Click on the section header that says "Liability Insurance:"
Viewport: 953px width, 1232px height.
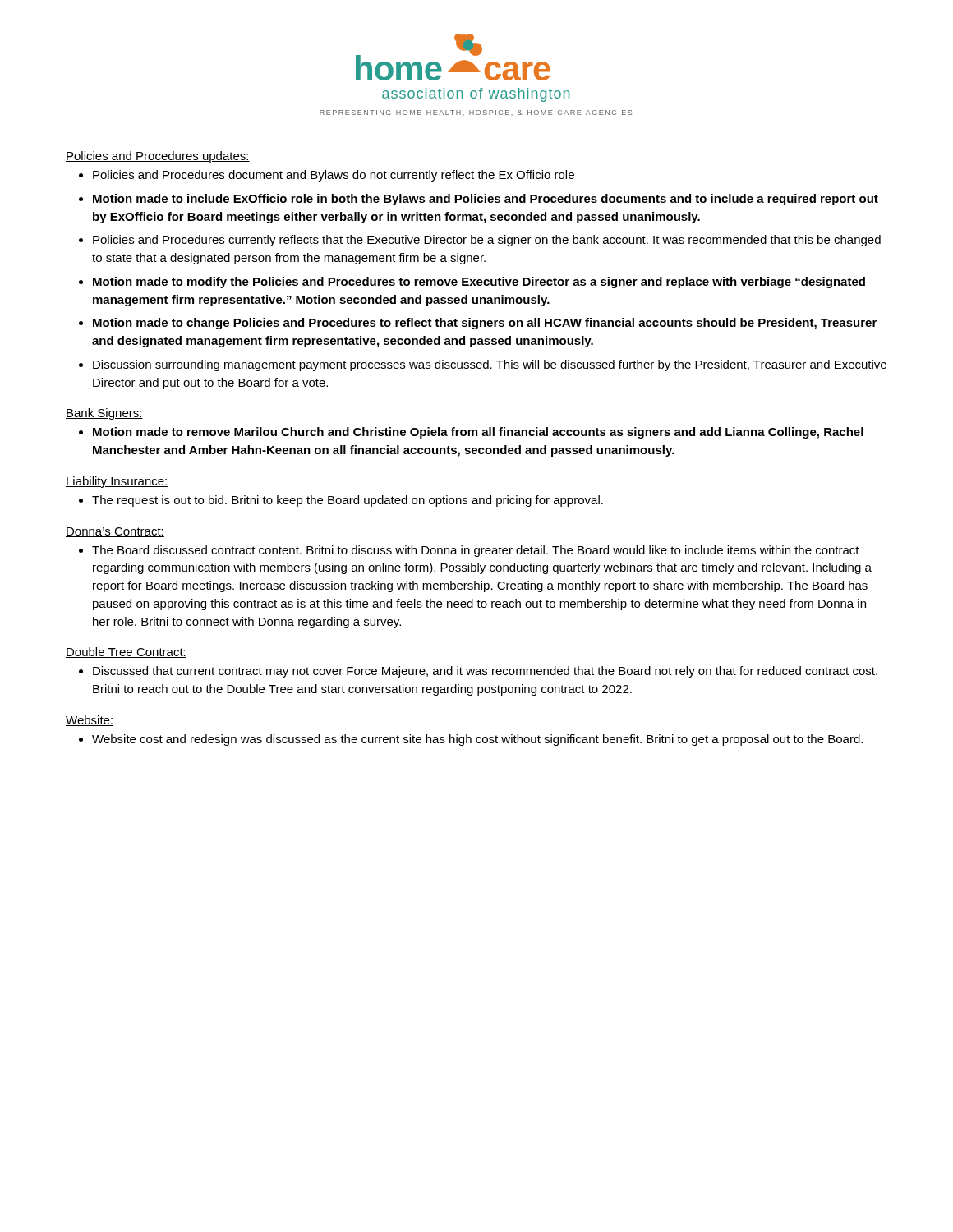click(x=117, y=481)
